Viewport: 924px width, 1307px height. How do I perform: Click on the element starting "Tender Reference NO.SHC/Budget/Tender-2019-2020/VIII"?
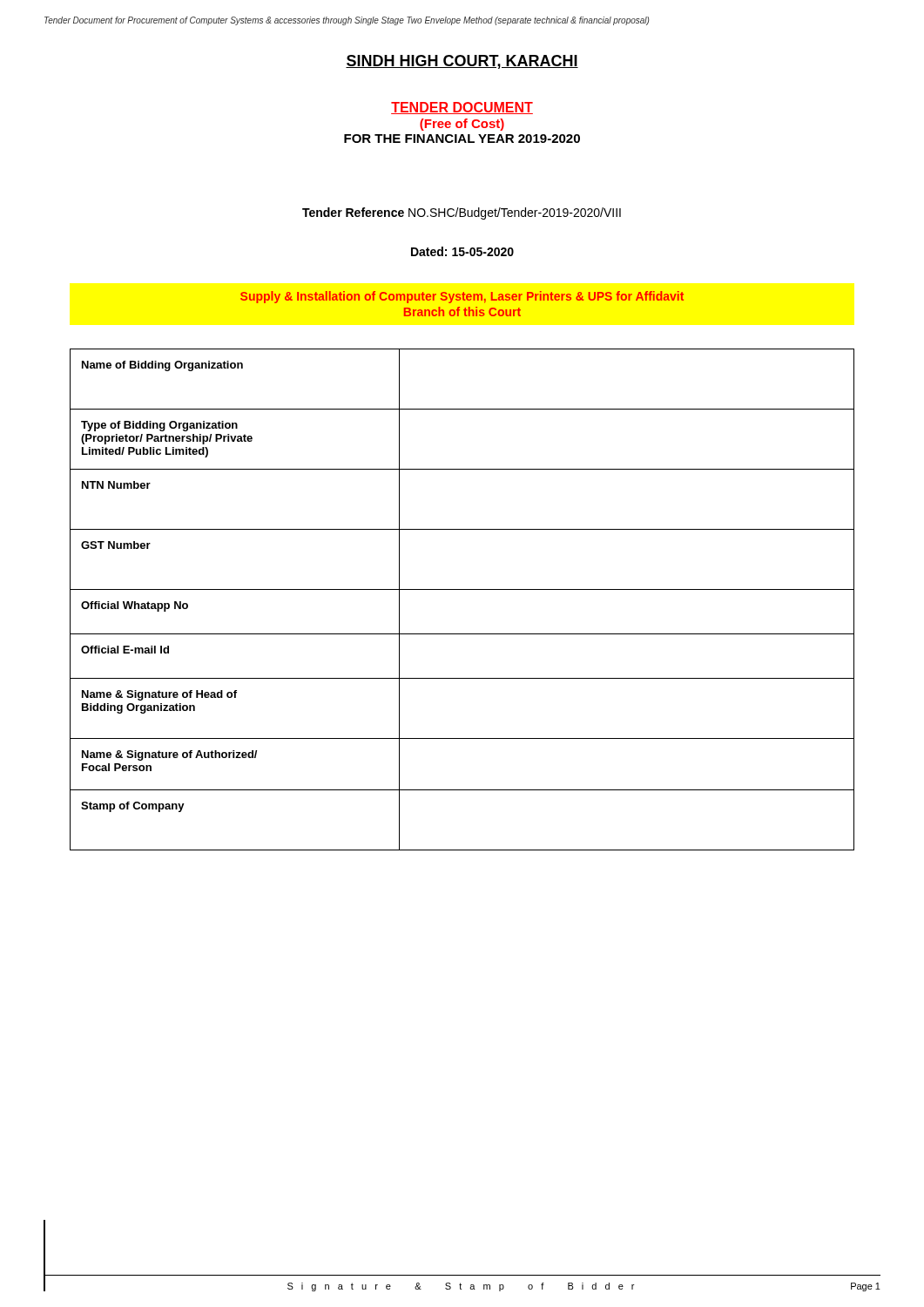[x=462, y=213]
